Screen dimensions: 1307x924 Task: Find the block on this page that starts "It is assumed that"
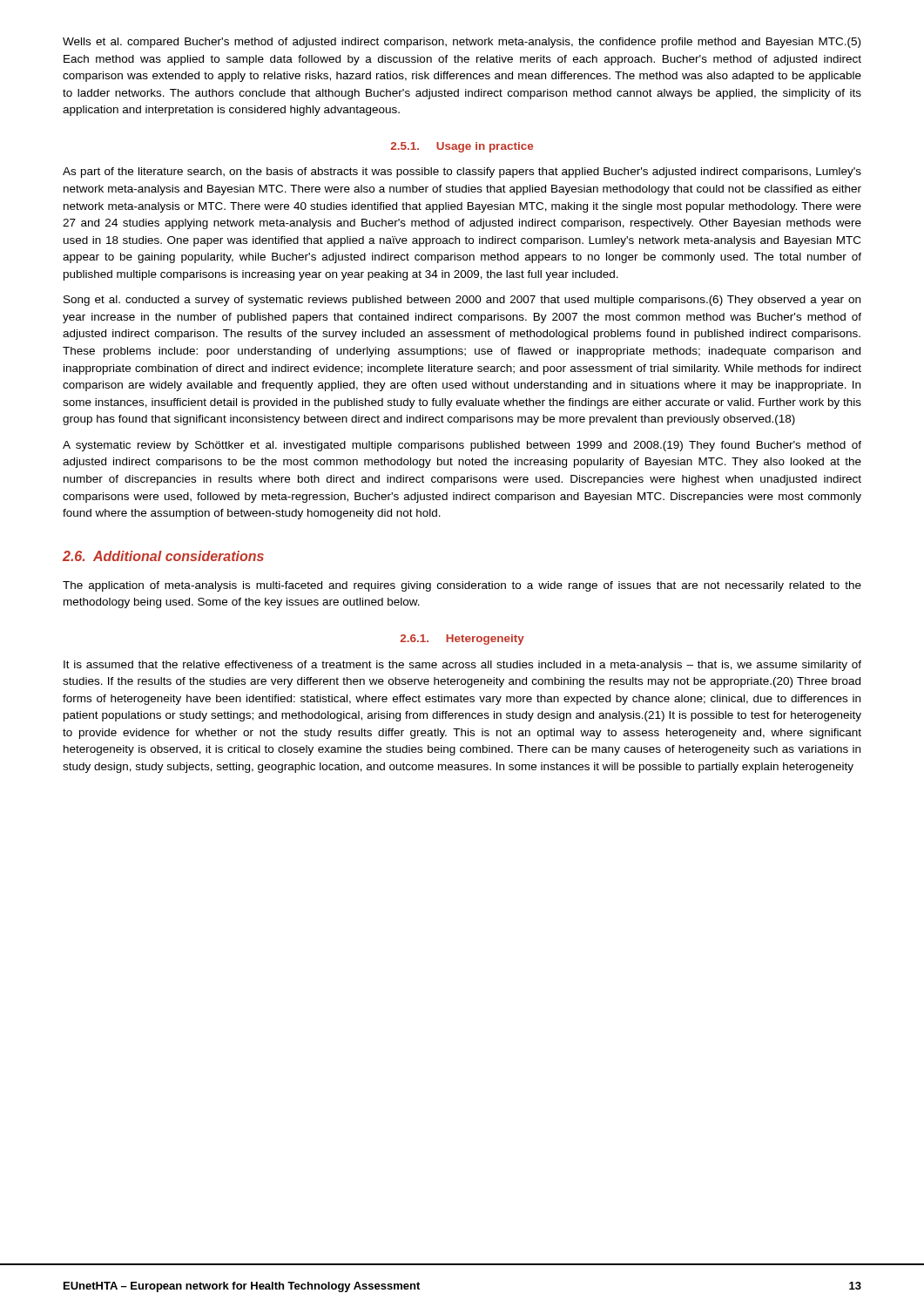click(462, 715)
